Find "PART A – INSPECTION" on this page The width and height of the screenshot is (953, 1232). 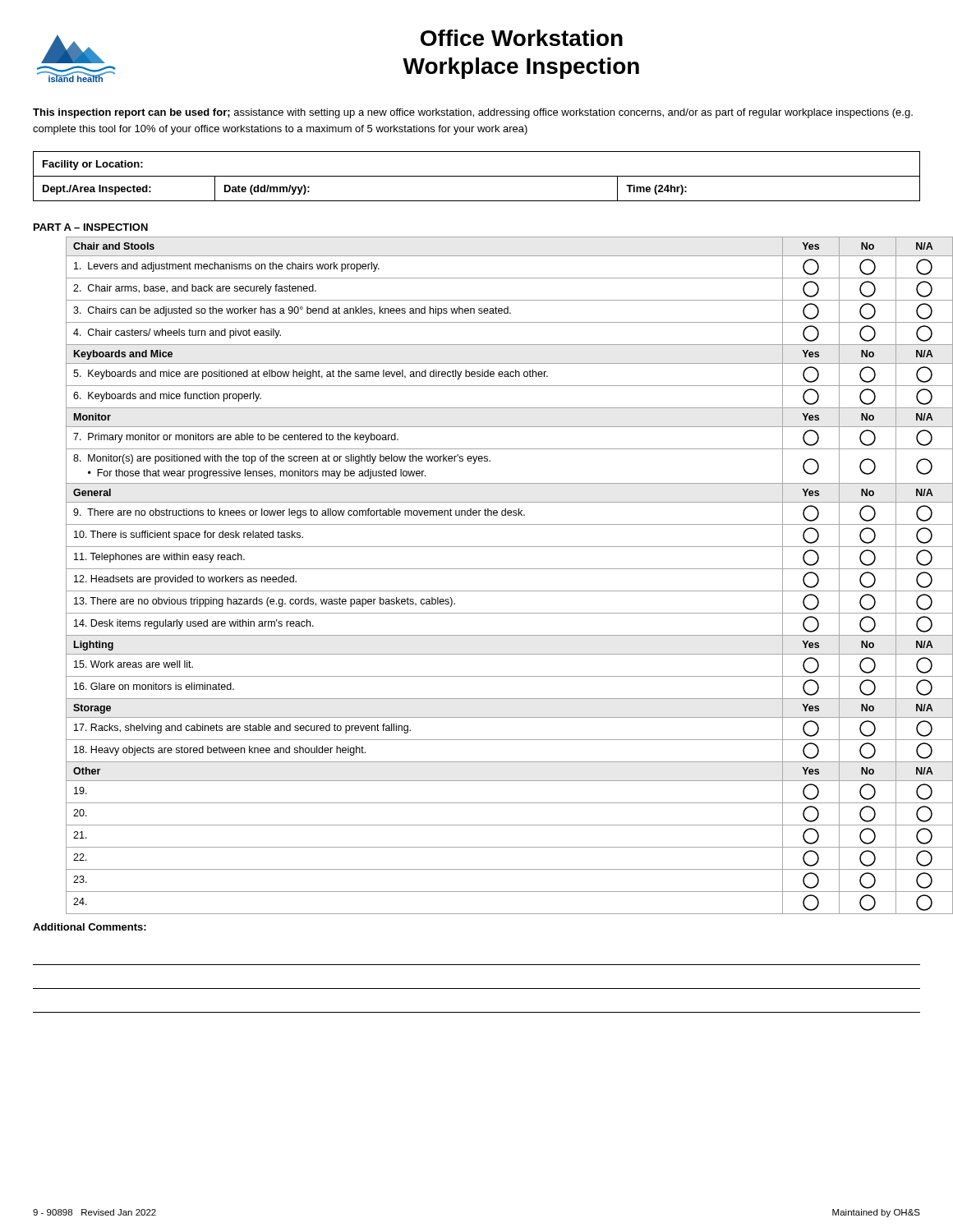pos(91,227)
